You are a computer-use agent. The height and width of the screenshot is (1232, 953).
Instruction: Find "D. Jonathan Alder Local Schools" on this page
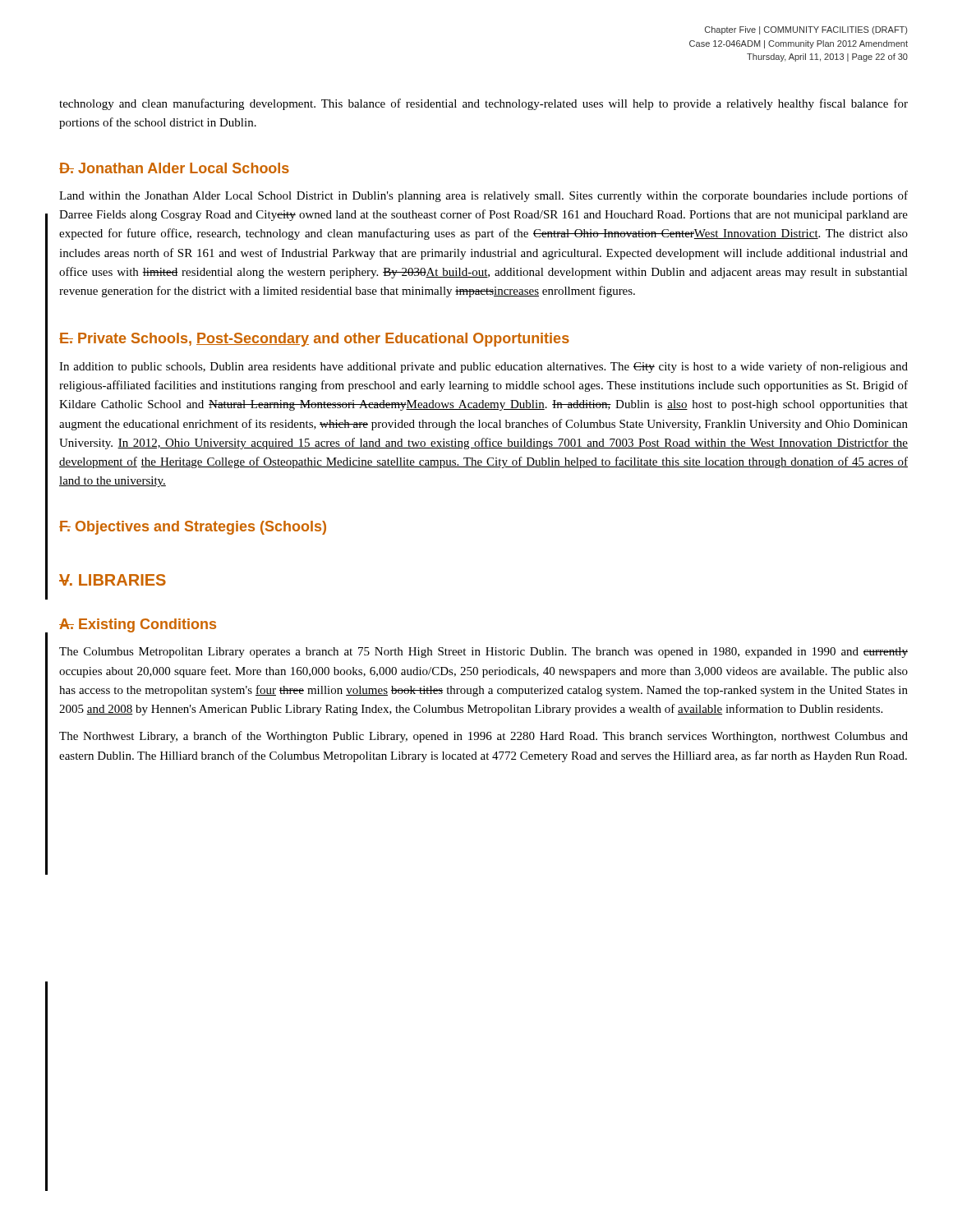click(x=174, y=168)
